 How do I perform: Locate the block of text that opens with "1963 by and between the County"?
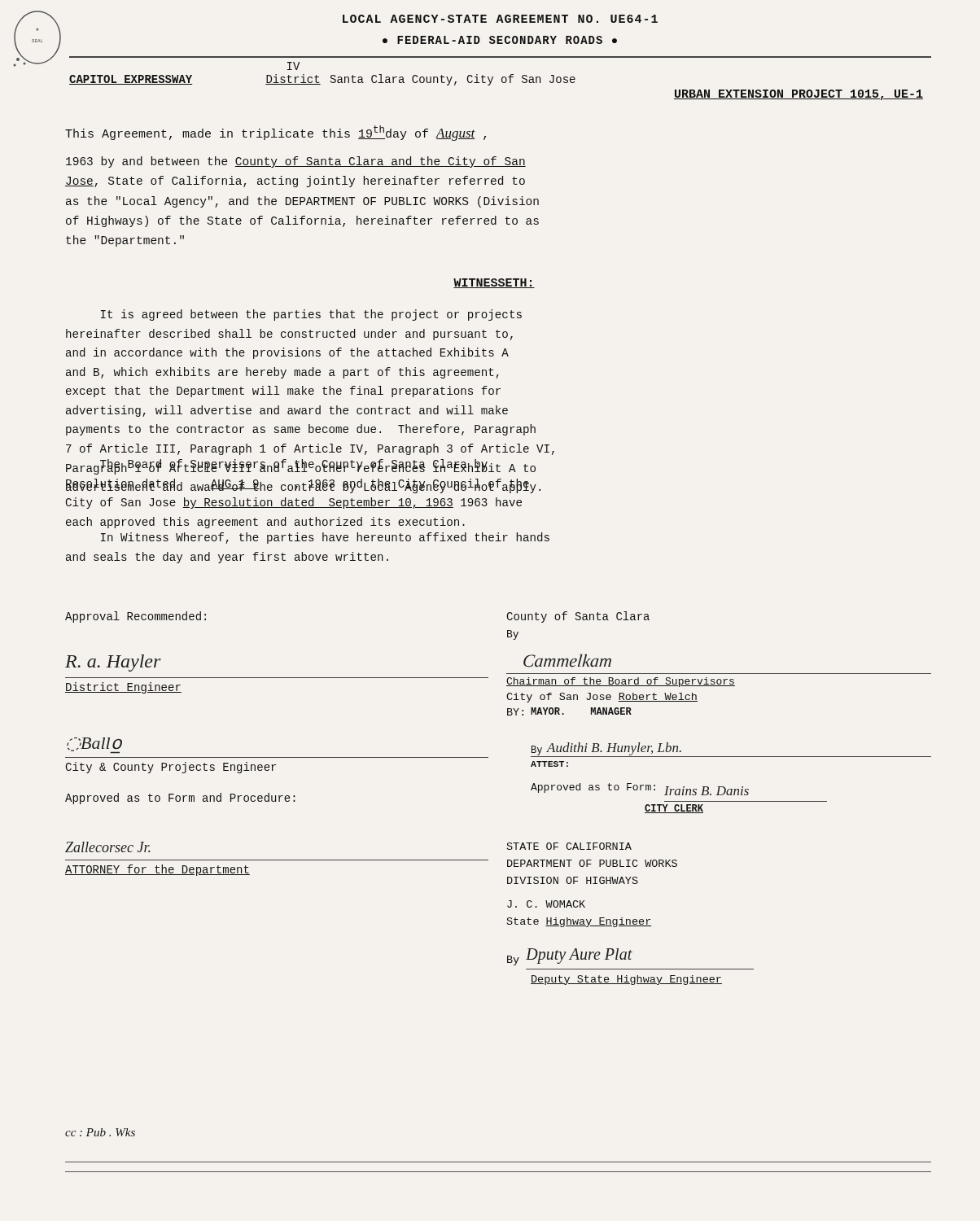coord(302,202)
